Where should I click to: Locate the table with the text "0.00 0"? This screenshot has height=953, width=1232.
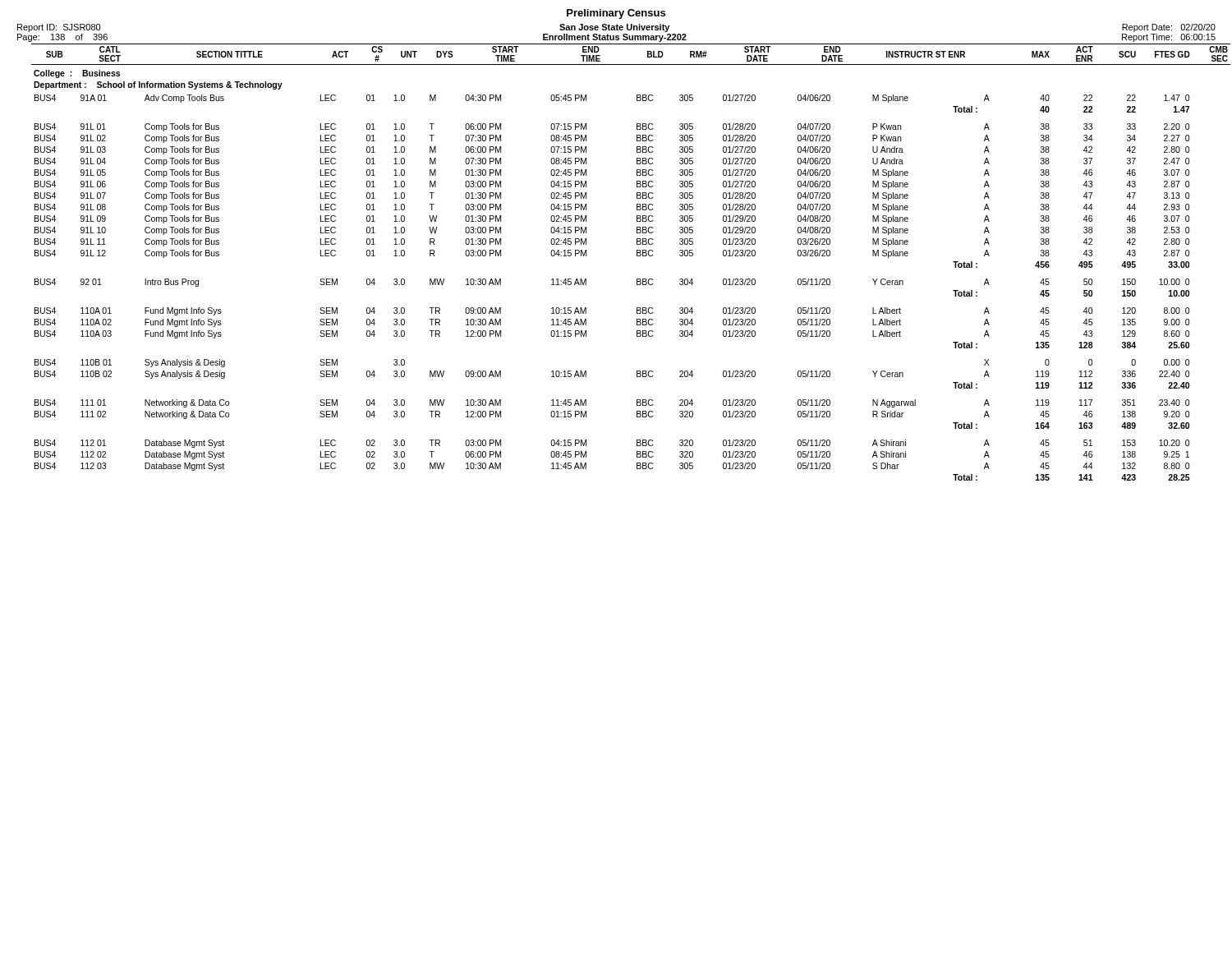pos(616,263)
